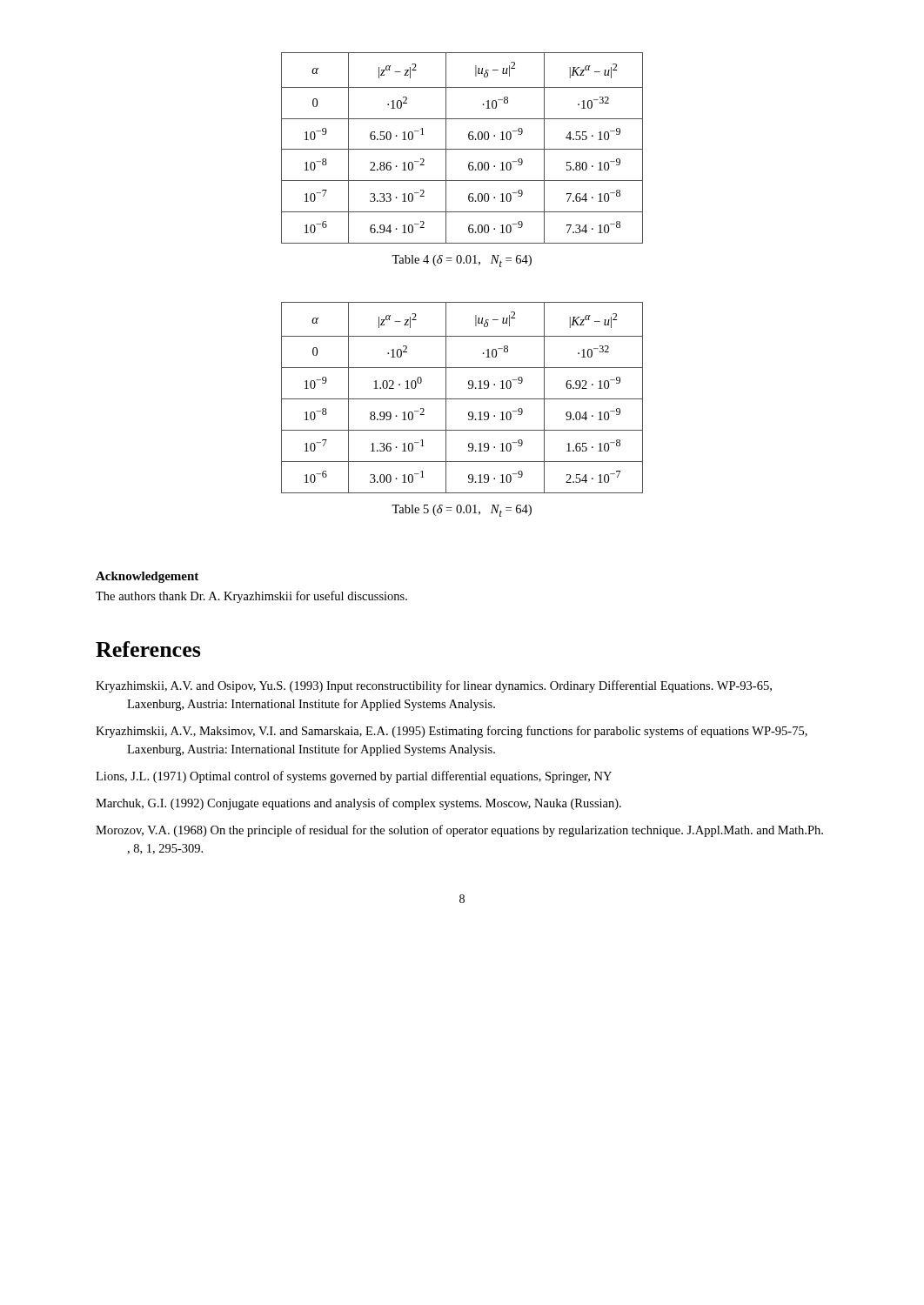This screenshot has height=1305, width=924.
Task: Find the table that mentions "7.34 · 10 −8"
Action: (x=462, y=148)
